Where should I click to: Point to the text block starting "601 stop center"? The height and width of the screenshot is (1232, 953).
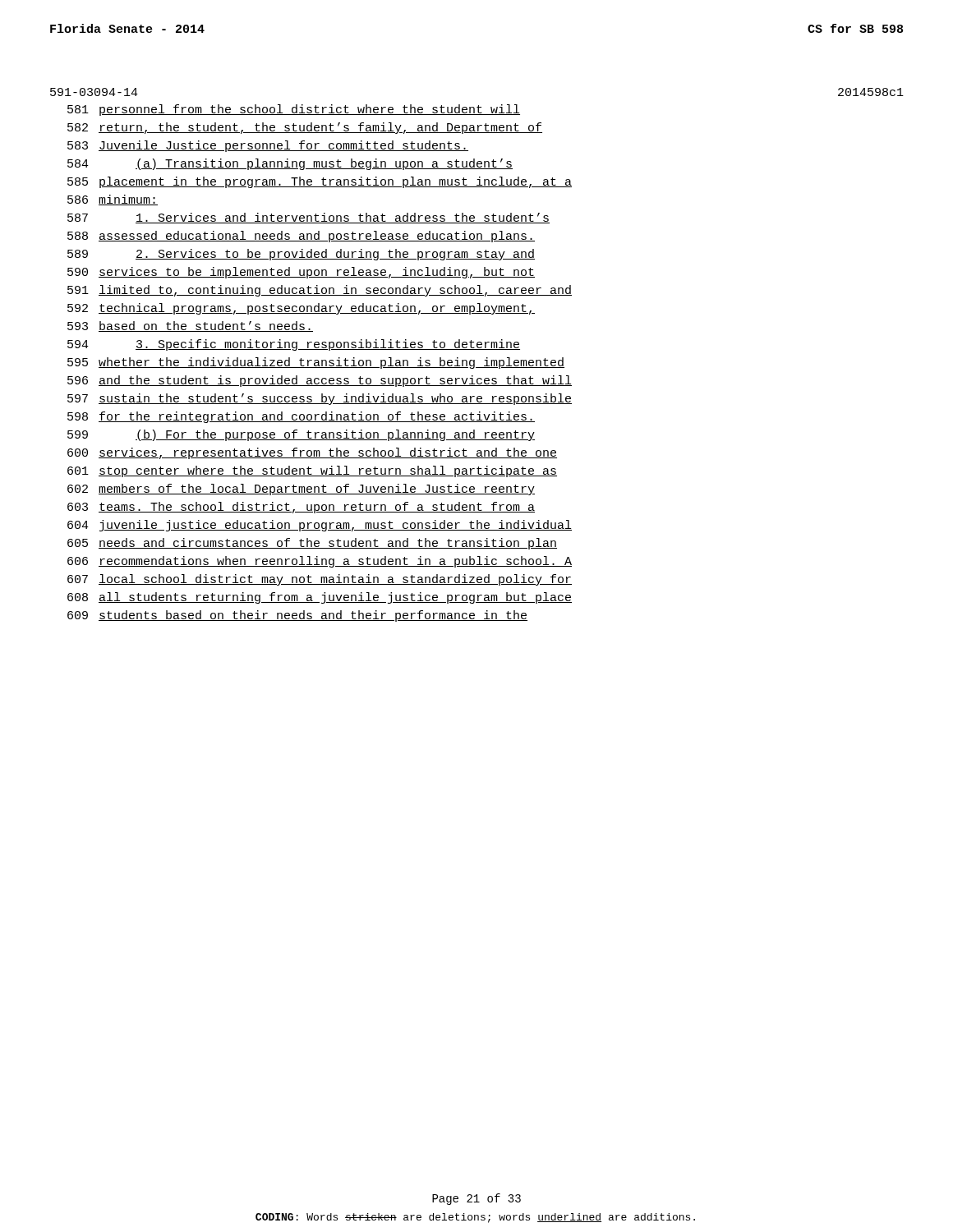click(x=303, y=472)
